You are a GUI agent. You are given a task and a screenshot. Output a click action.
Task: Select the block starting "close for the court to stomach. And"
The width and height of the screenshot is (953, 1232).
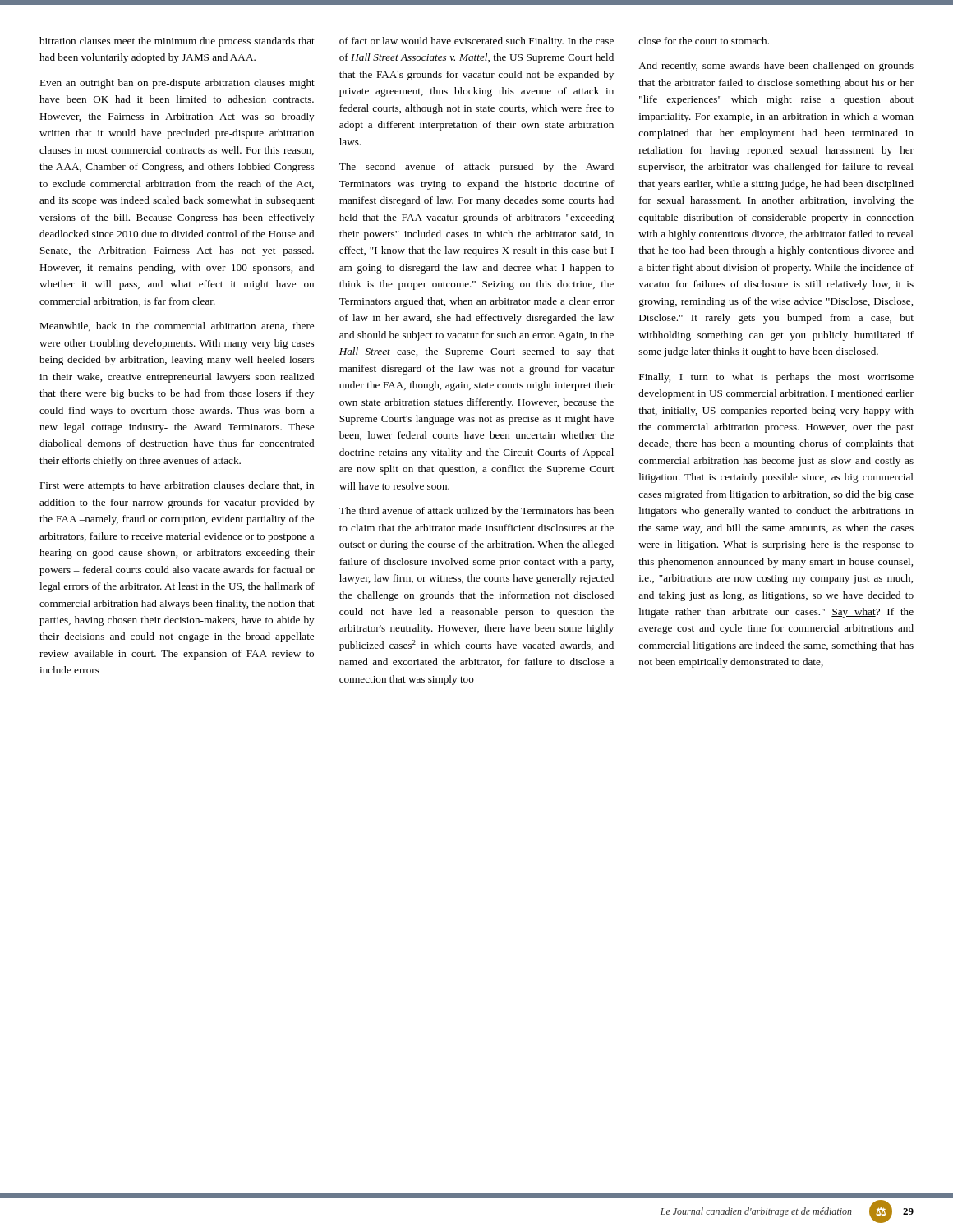[x=776, y=352]
